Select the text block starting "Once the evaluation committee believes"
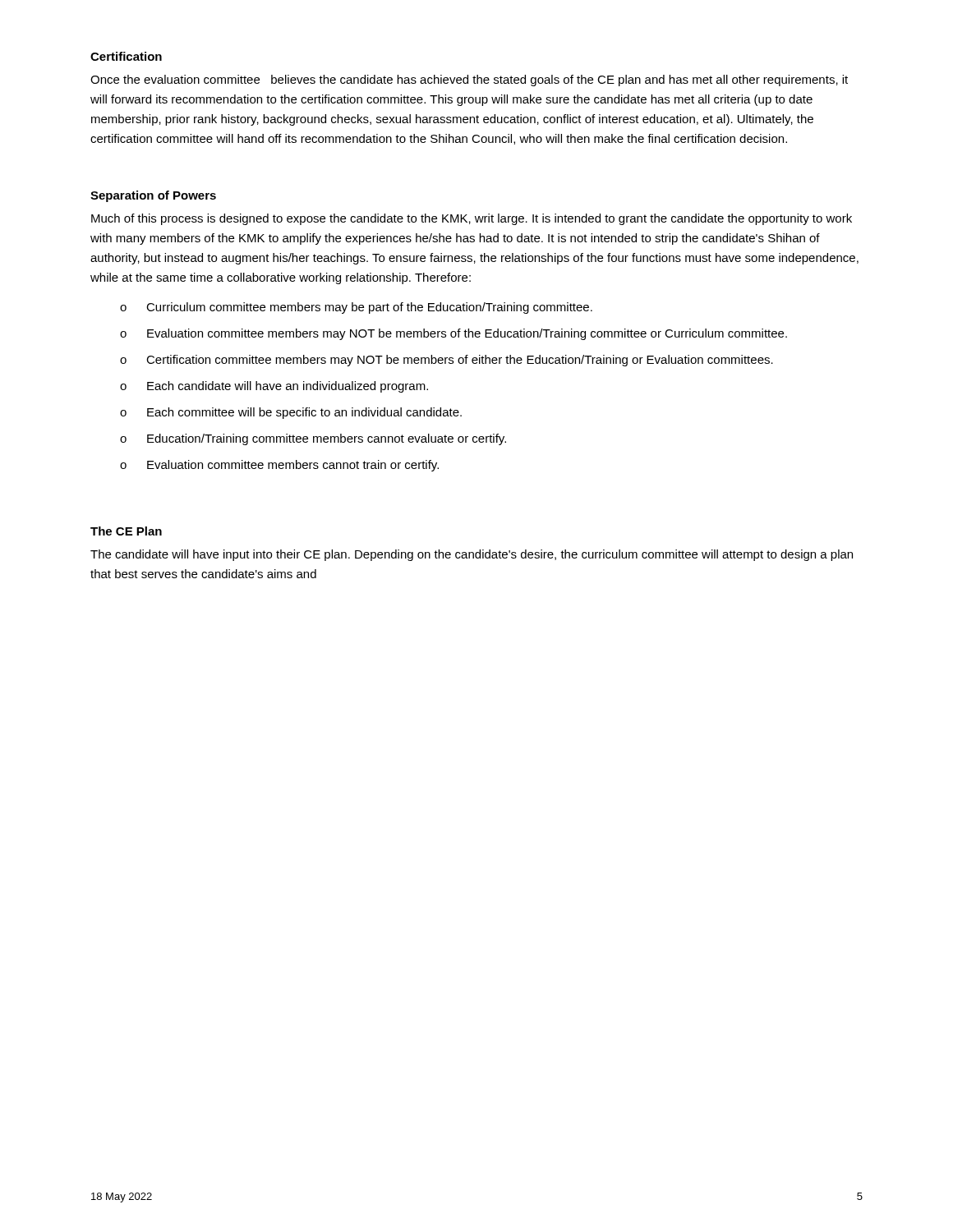This screenshot has height=1232, width=953. tap(469, 109)
